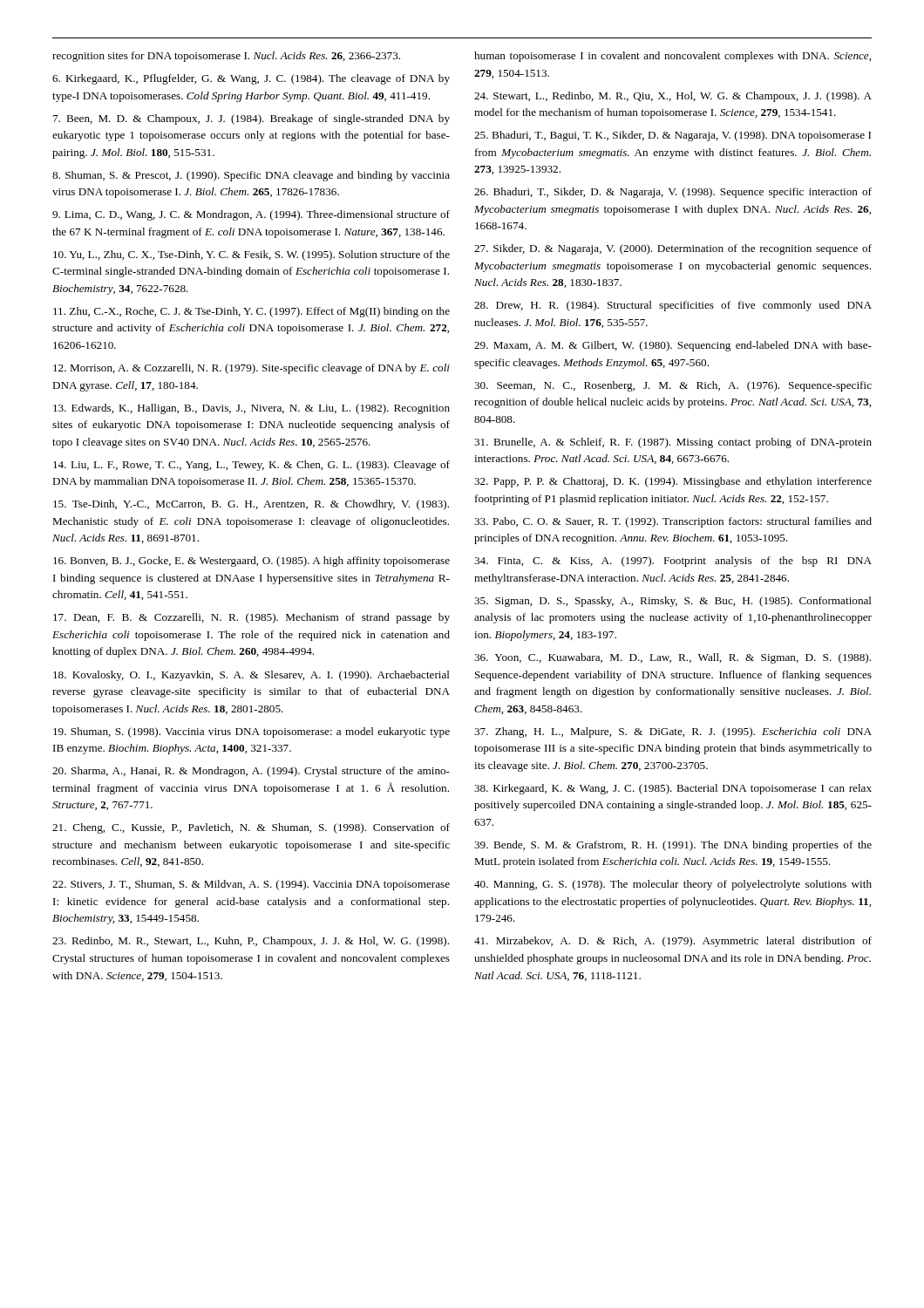Locate the list item that says "19. Shuman, S. (1998). Vaccinia"
Image resolution: width=924 pixels, height=1308 pixels.
point(251,740)
